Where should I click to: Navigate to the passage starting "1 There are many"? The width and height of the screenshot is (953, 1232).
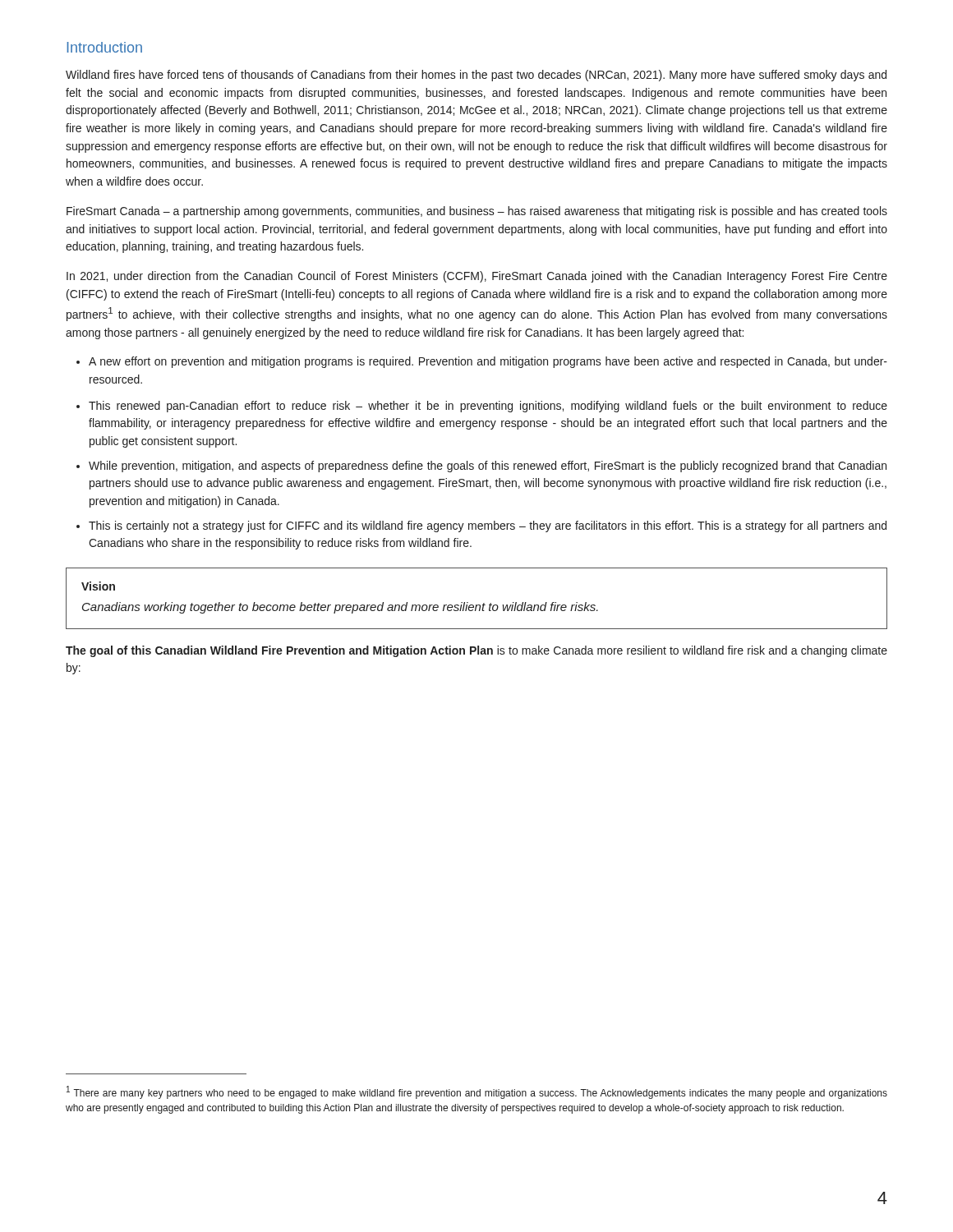tap(476, 1095)
